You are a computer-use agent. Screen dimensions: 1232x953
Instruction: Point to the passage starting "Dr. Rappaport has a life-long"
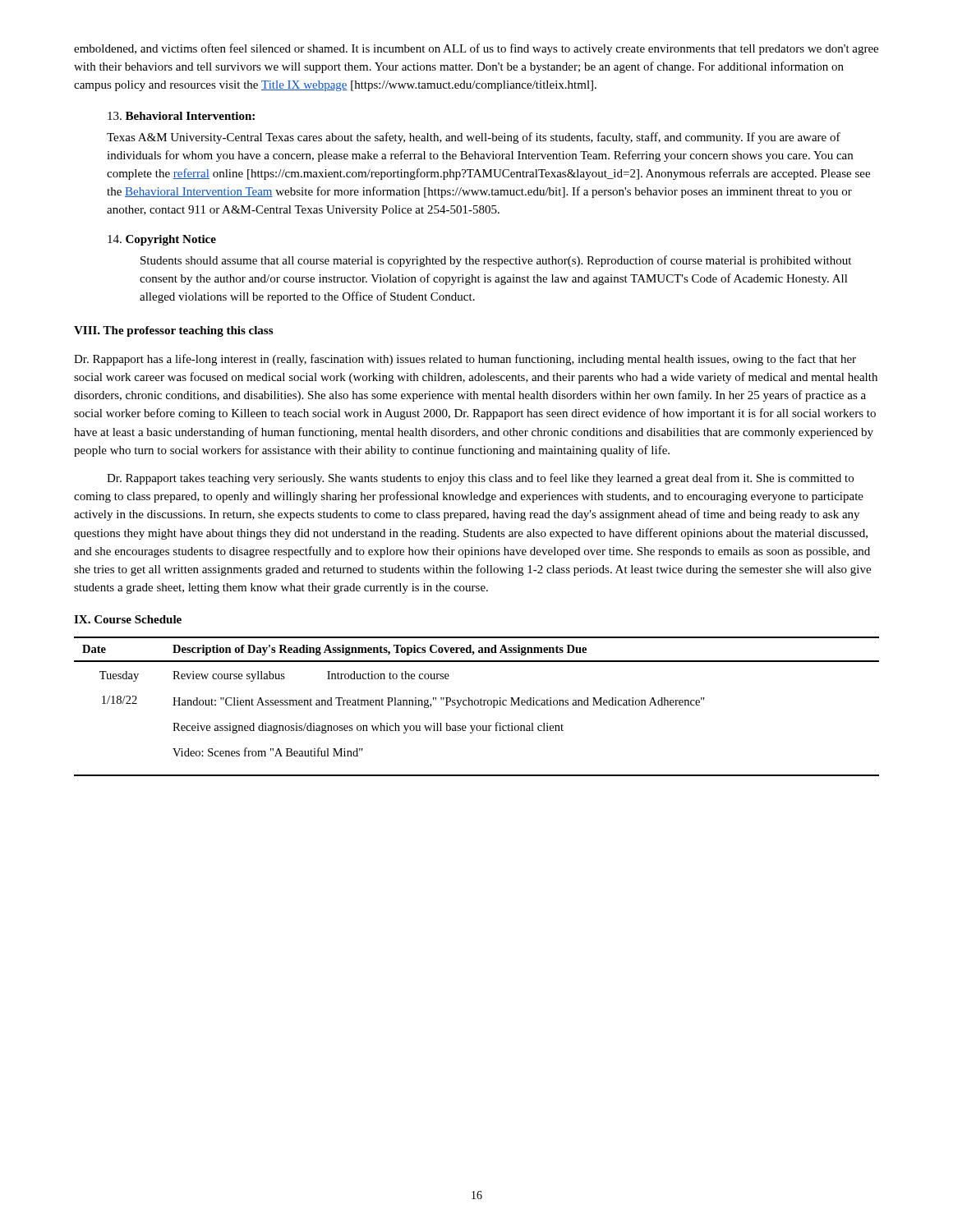click(476, 404)
